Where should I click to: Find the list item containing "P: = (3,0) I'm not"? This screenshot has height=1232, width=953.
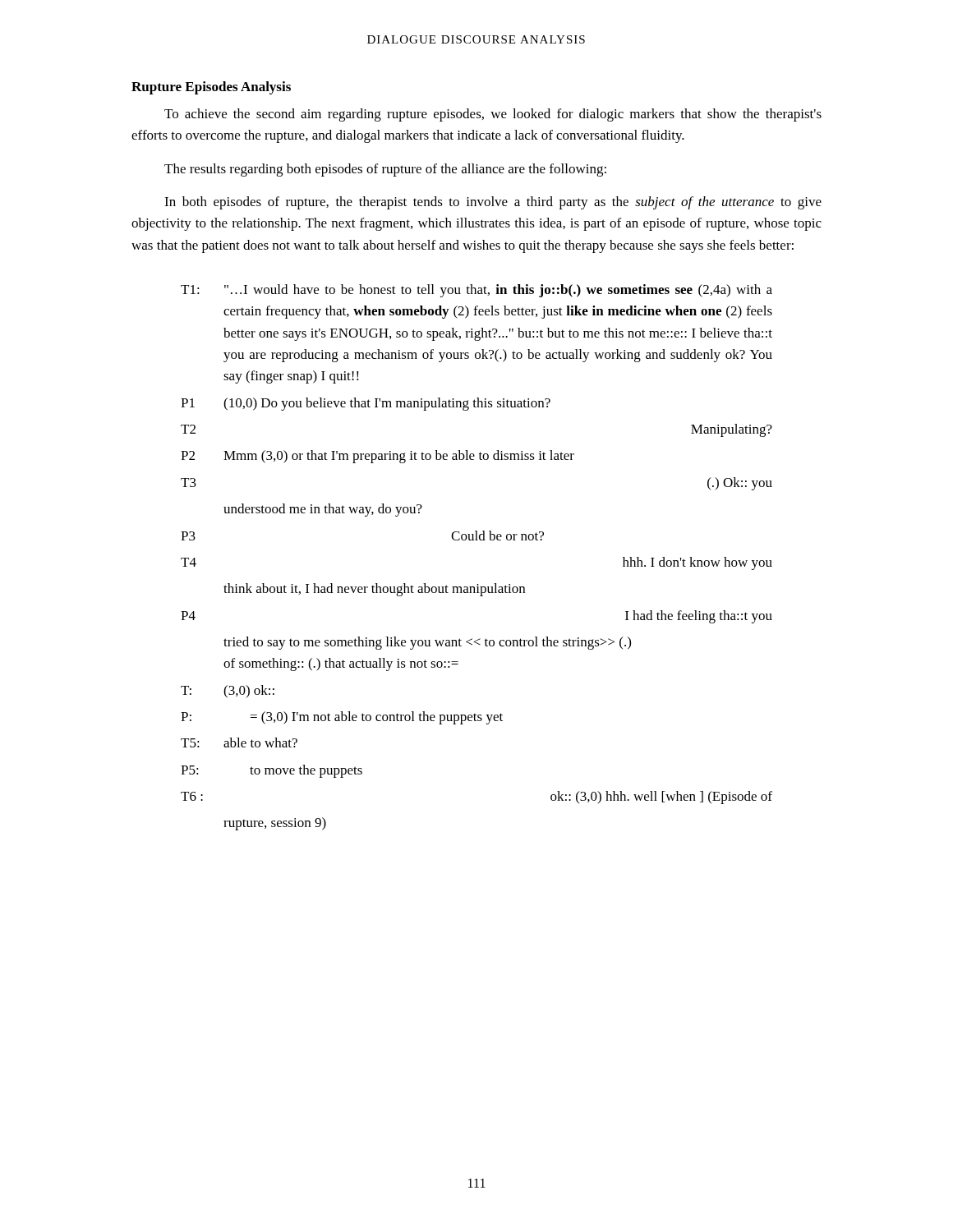[476, 717]
